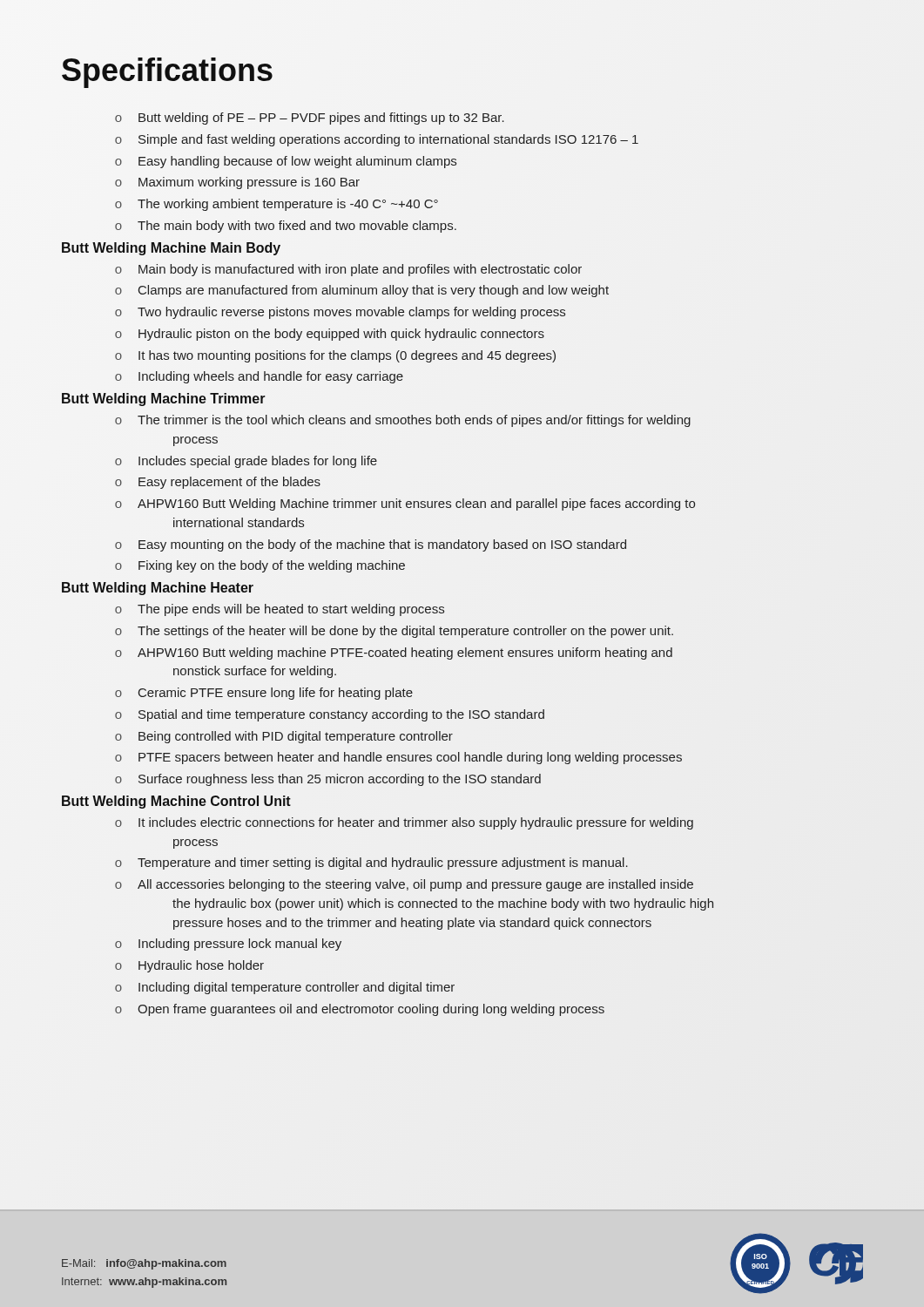This screenshot has height=1307, width=924.
Task: Find the list item that reads "o Clamps are manufactured"
Action: (x=462, y=290)
